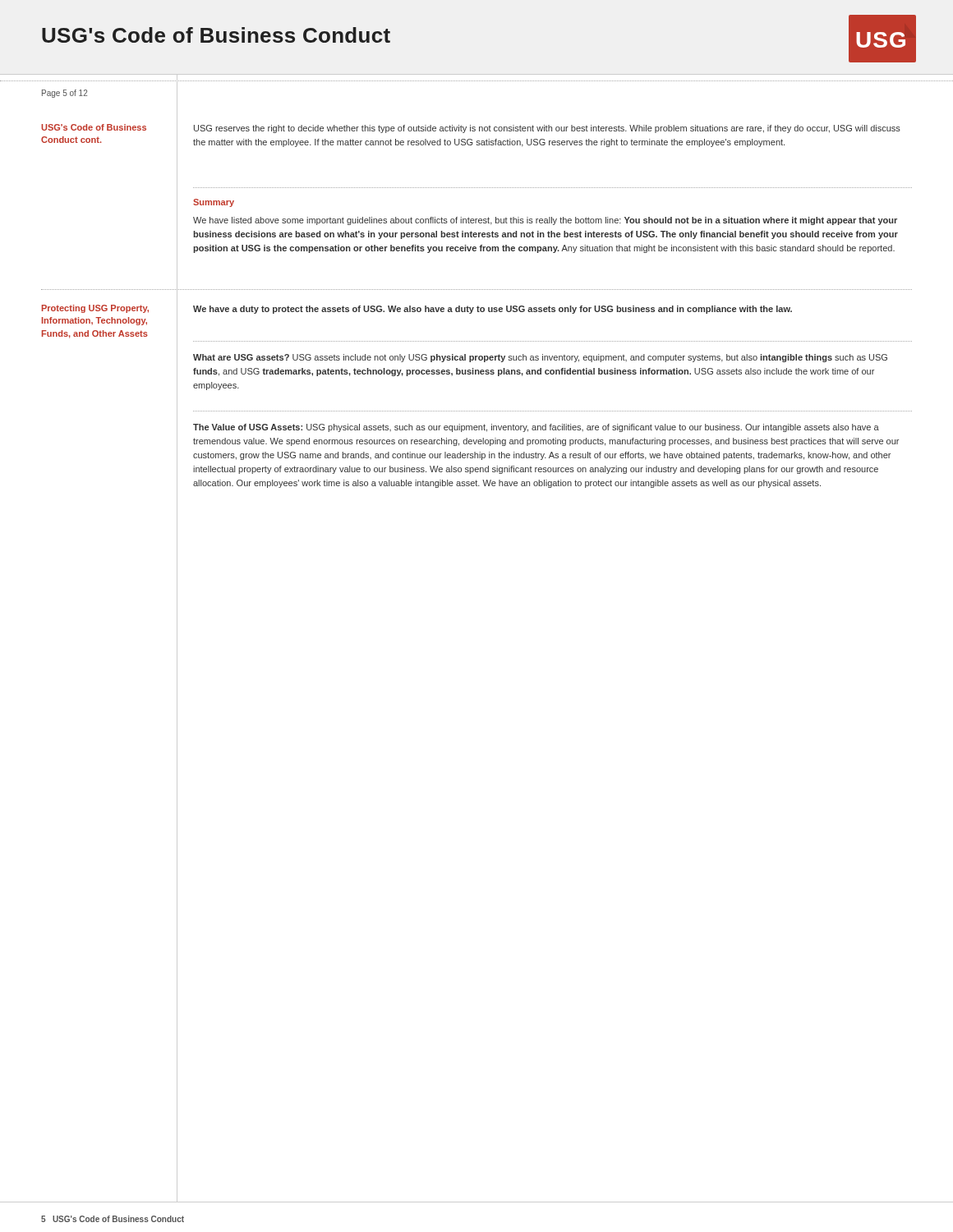Screen dimensions: 1232x953
Task: Locate the logo
Action: coord(882,39)
